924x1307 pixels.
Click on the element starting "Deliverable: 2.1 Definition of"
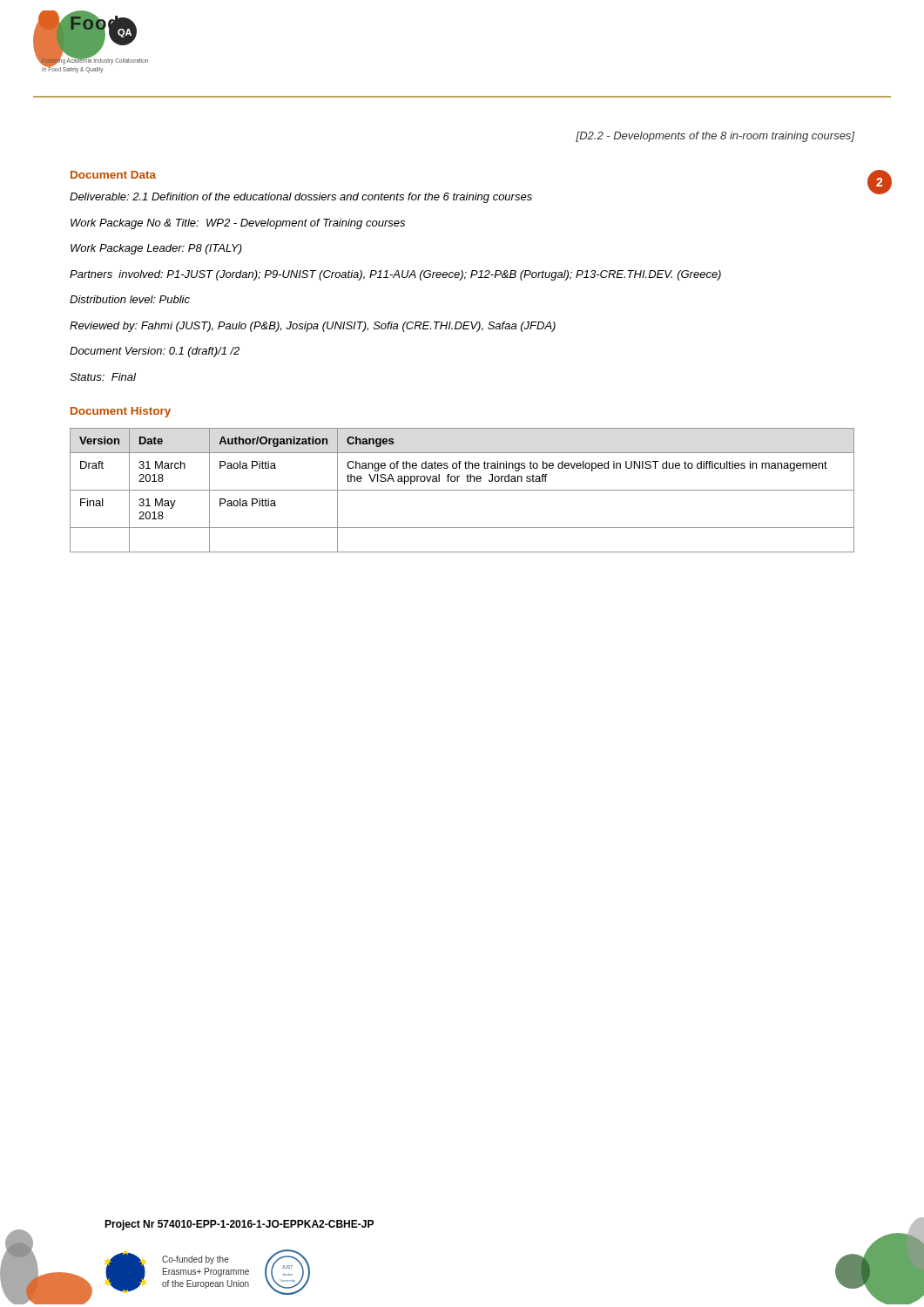[x=301, y=196]
